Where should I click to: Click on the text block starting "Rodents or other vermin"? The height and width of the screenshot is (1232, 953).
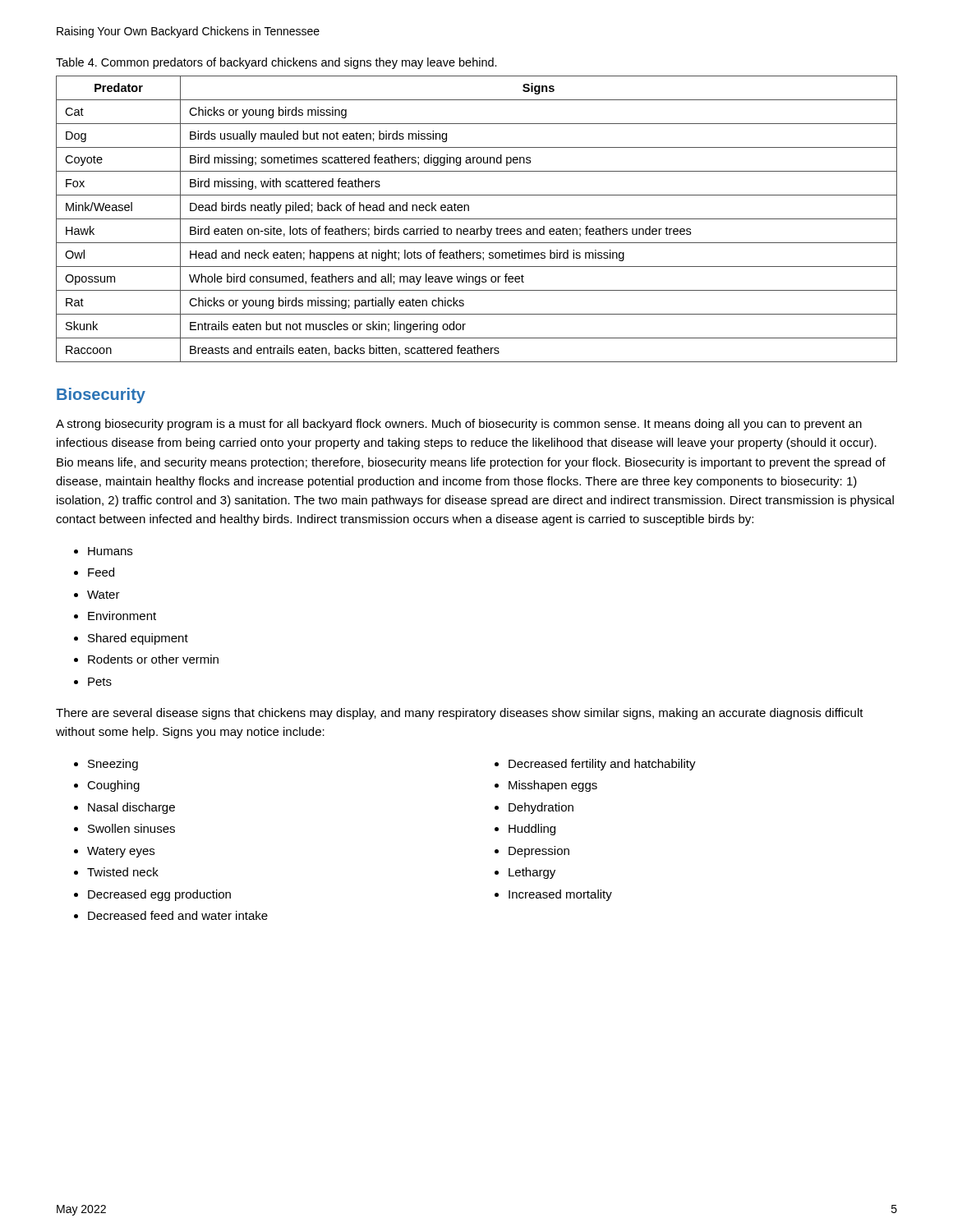[153, 659]
